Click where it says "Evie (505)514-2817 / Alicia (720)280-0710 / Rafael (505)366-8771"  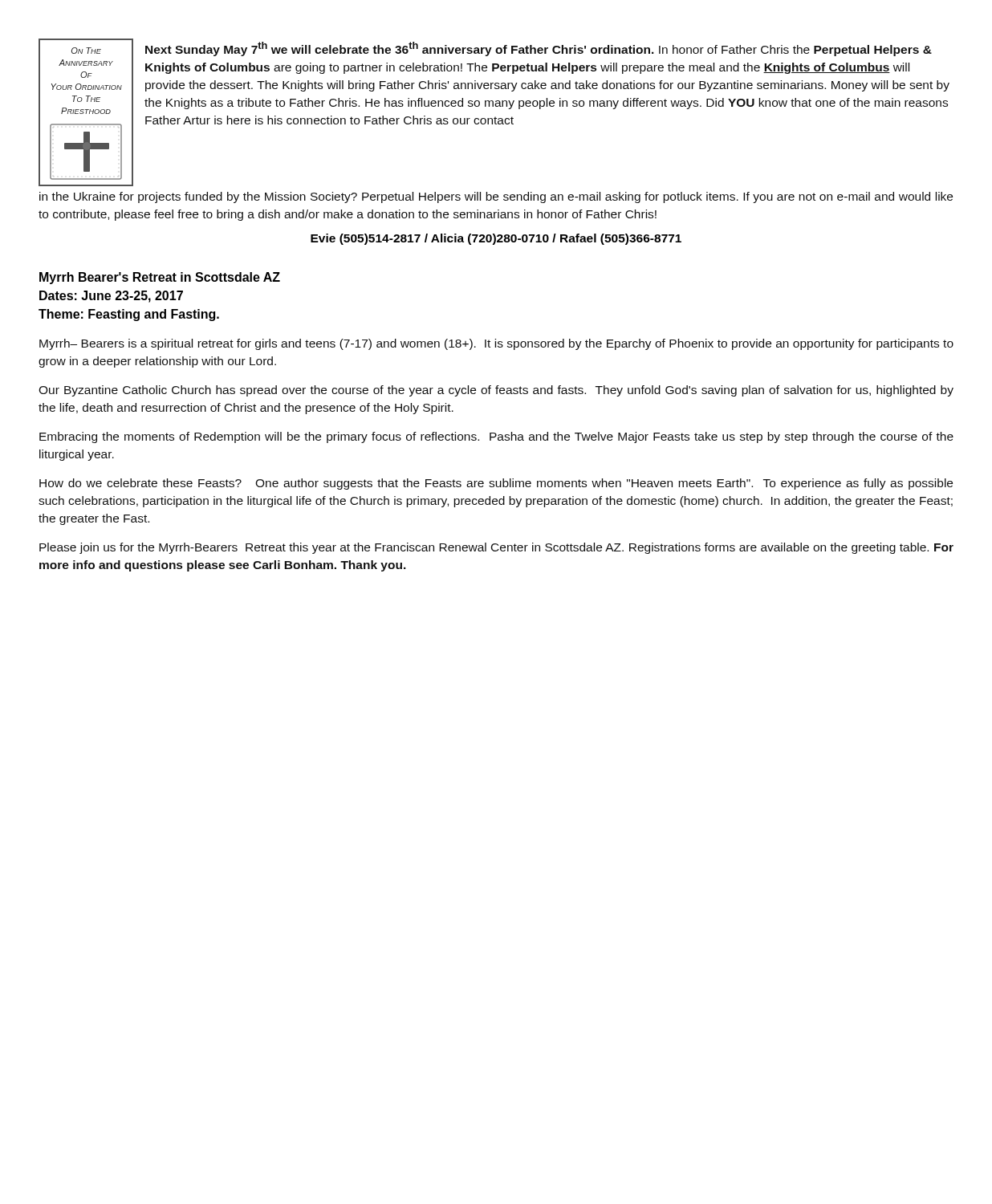point(496,238)
